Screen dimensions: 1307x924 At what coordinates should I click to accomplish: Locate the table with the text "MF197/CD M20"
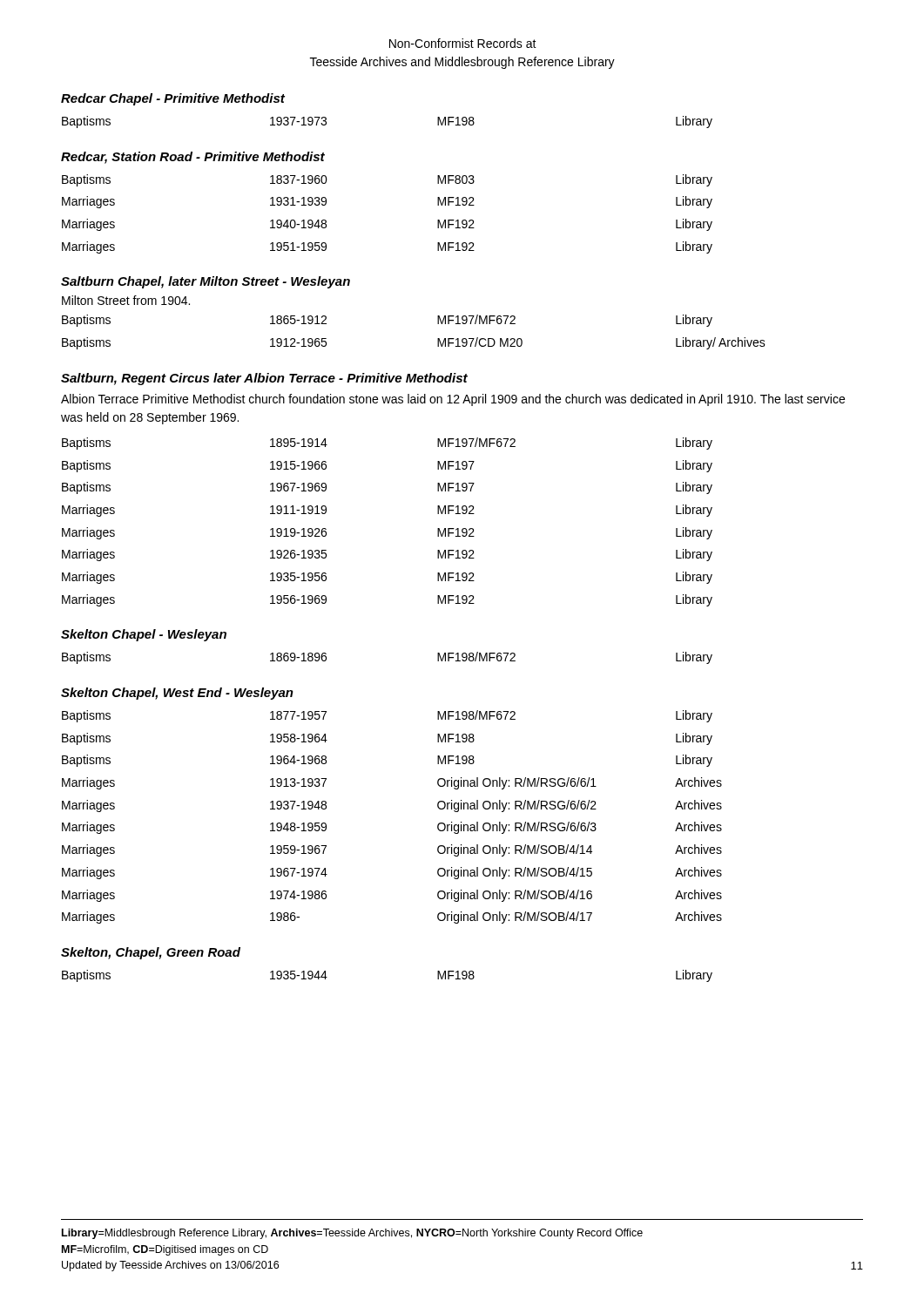pyautogui.click(x=462, y=332)
